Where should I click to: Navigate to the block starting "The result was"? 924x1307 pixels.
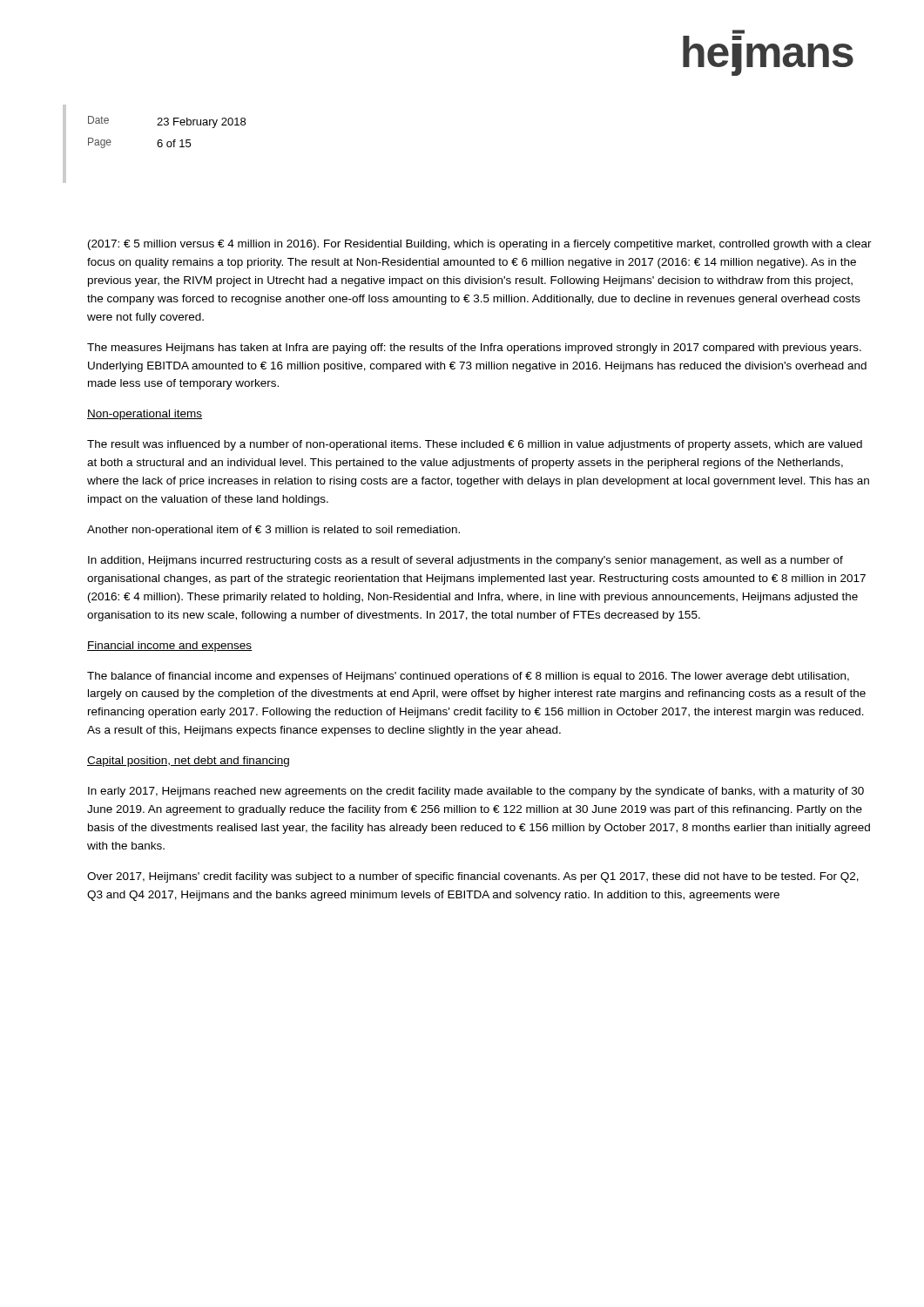click(x=479, y=472)
